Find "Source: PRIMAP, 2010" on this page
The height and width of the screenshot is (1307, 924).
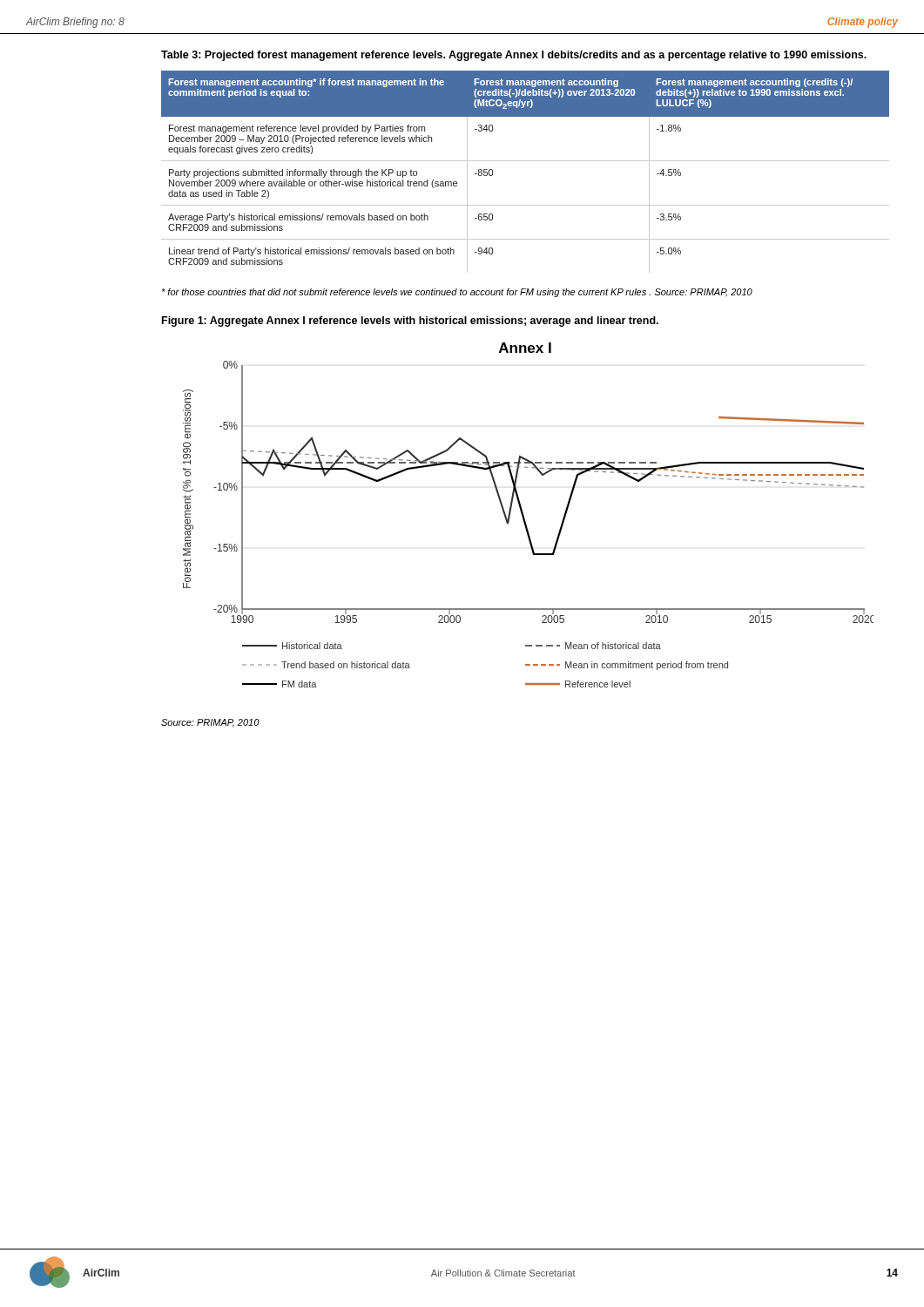(210, 723)
